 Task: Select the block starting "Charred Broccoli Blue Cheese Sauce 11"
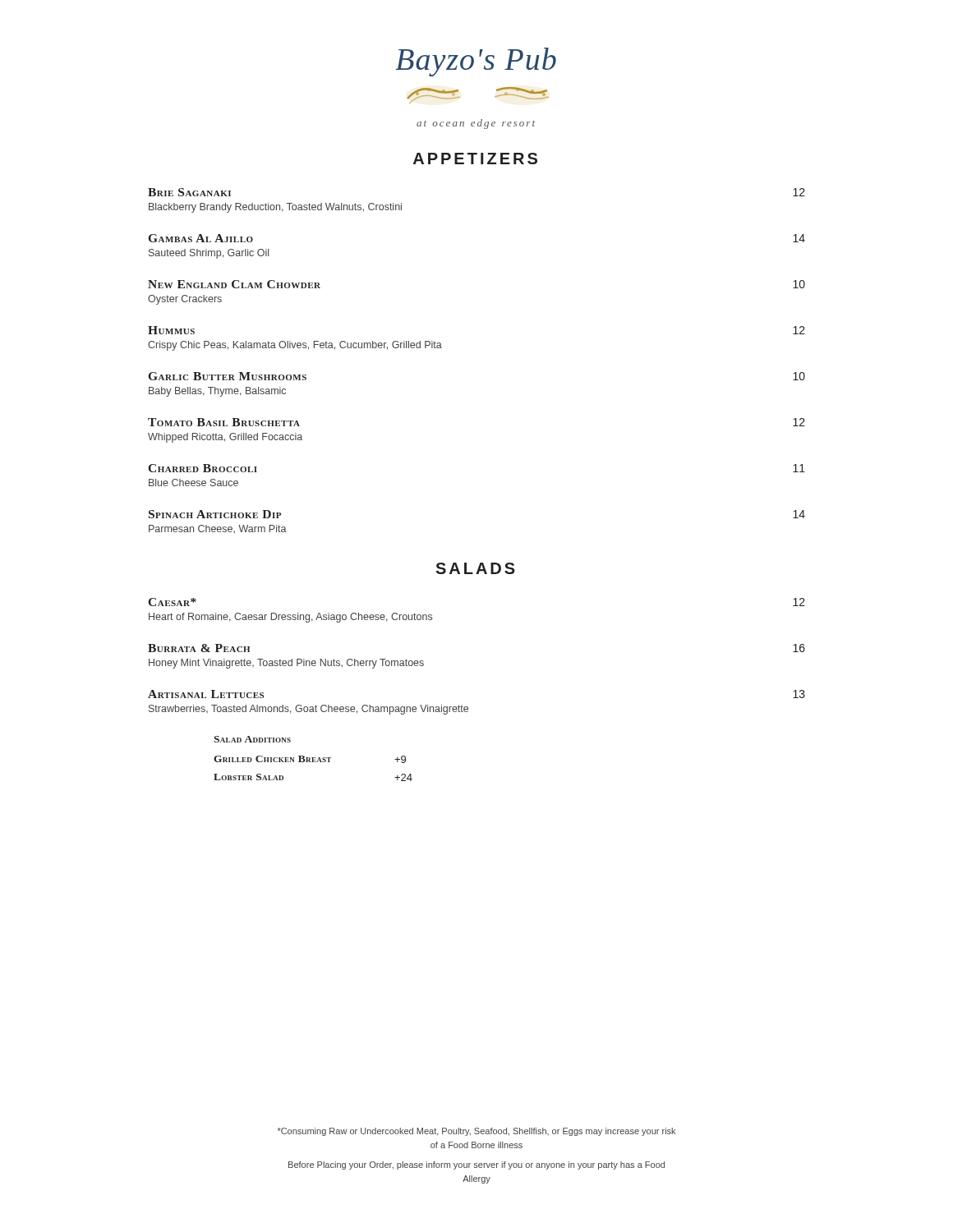[207, 468]
